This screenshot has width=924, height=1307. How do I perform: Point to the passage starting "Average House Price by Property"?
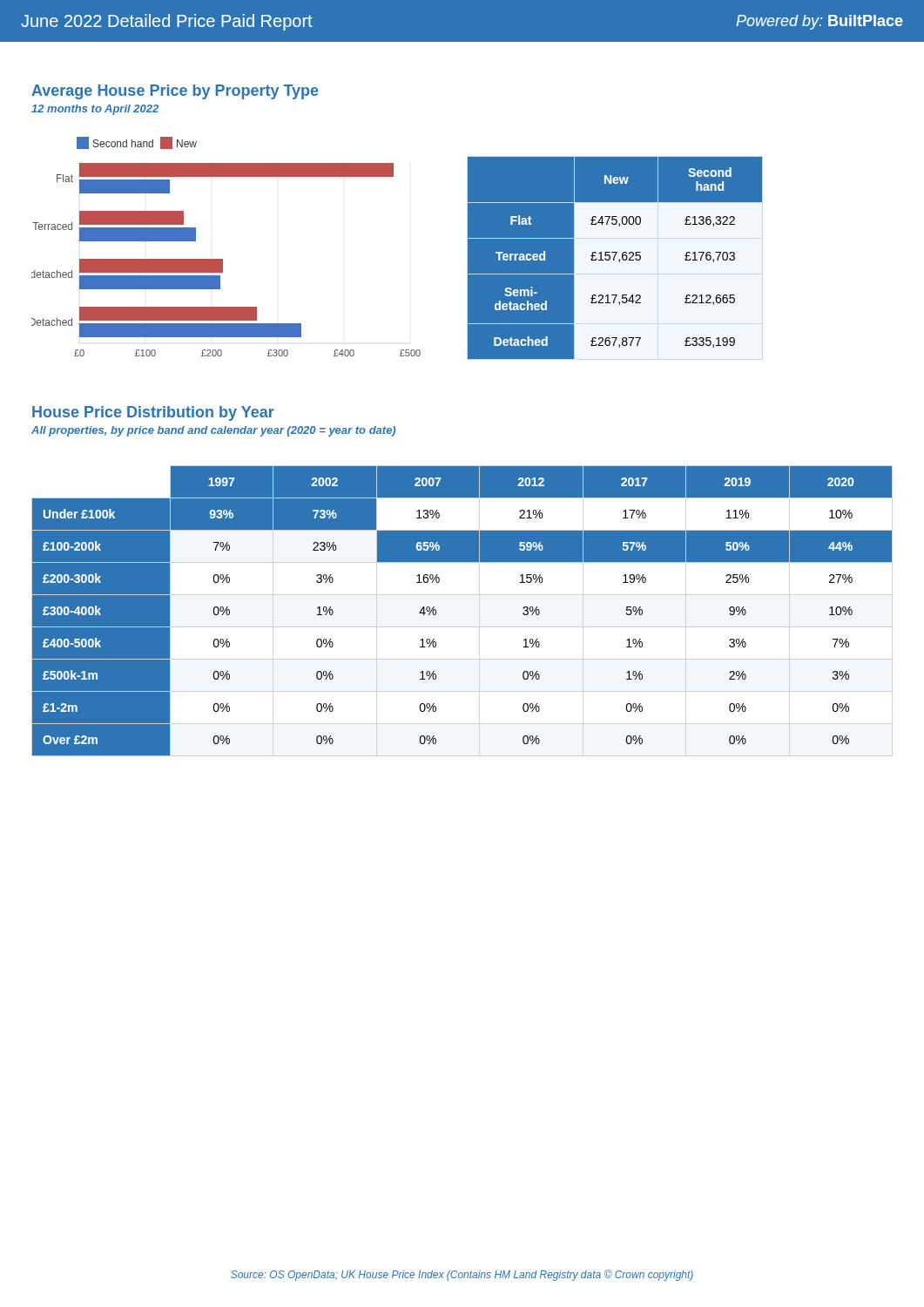tap(175, 91)
